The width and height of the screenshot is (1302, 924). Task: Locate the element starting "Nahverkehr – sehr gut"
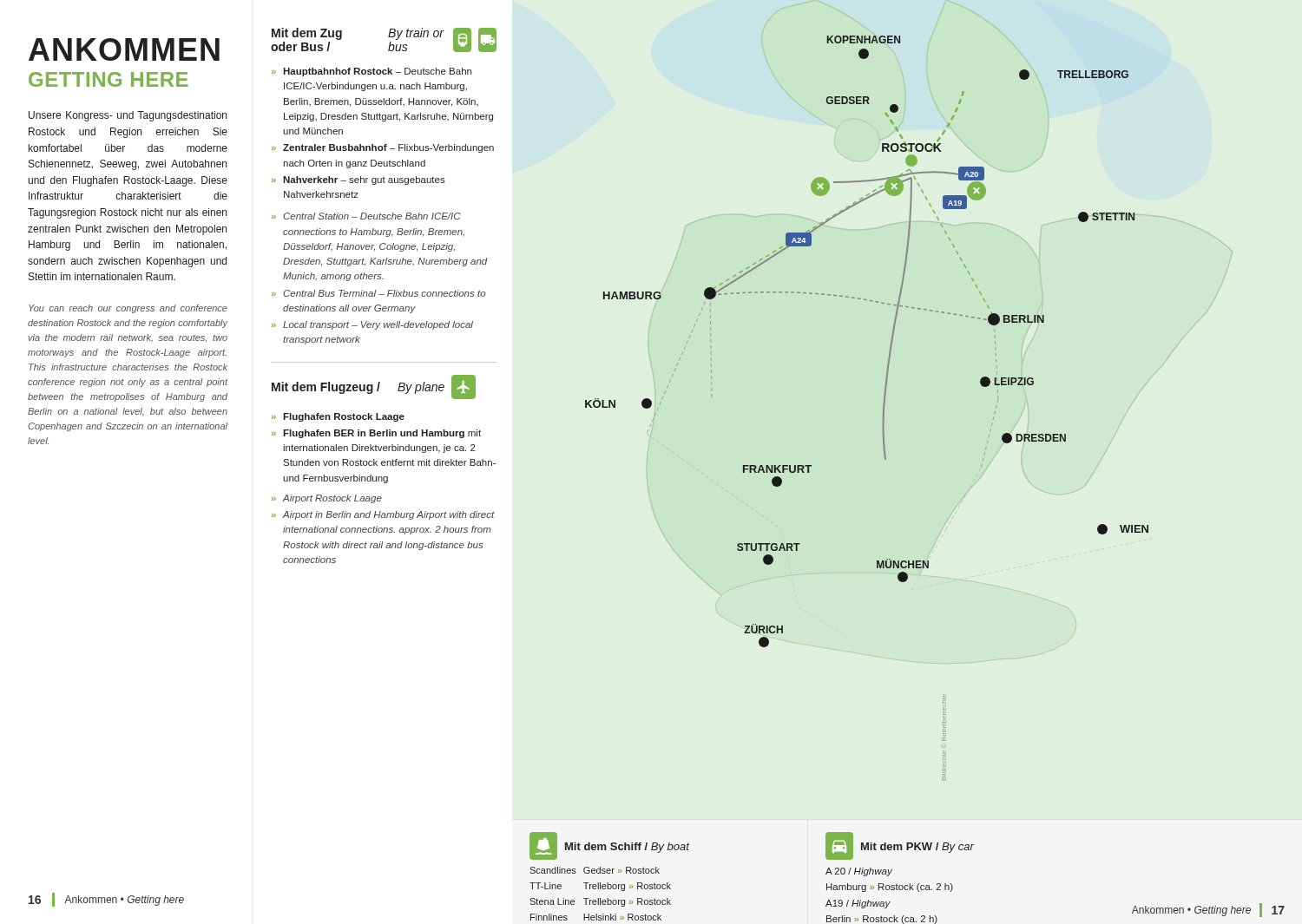click(364, 187)
